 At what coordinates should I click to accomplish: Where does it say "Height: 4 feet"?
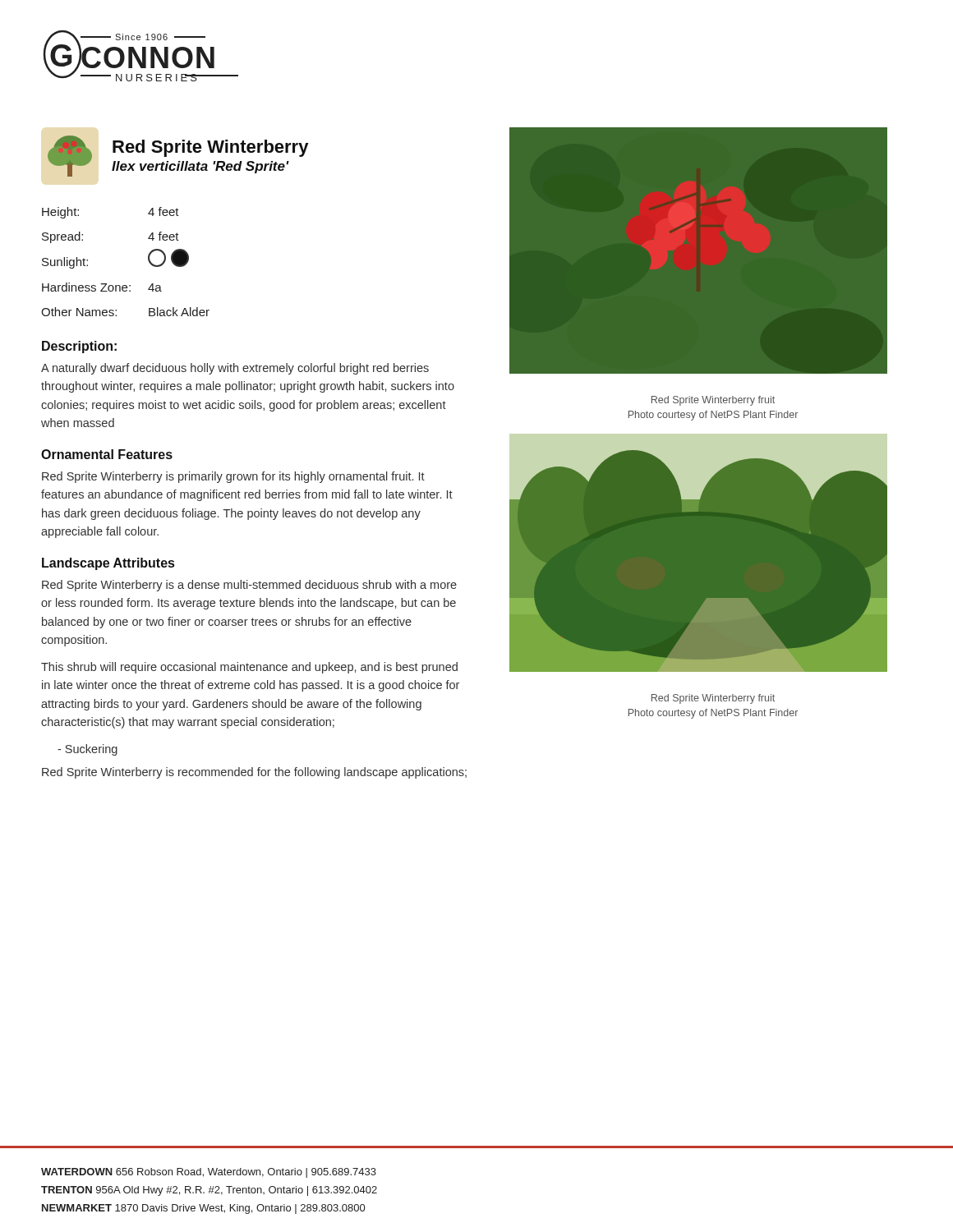pyautogui.click(x=58, y=212)
